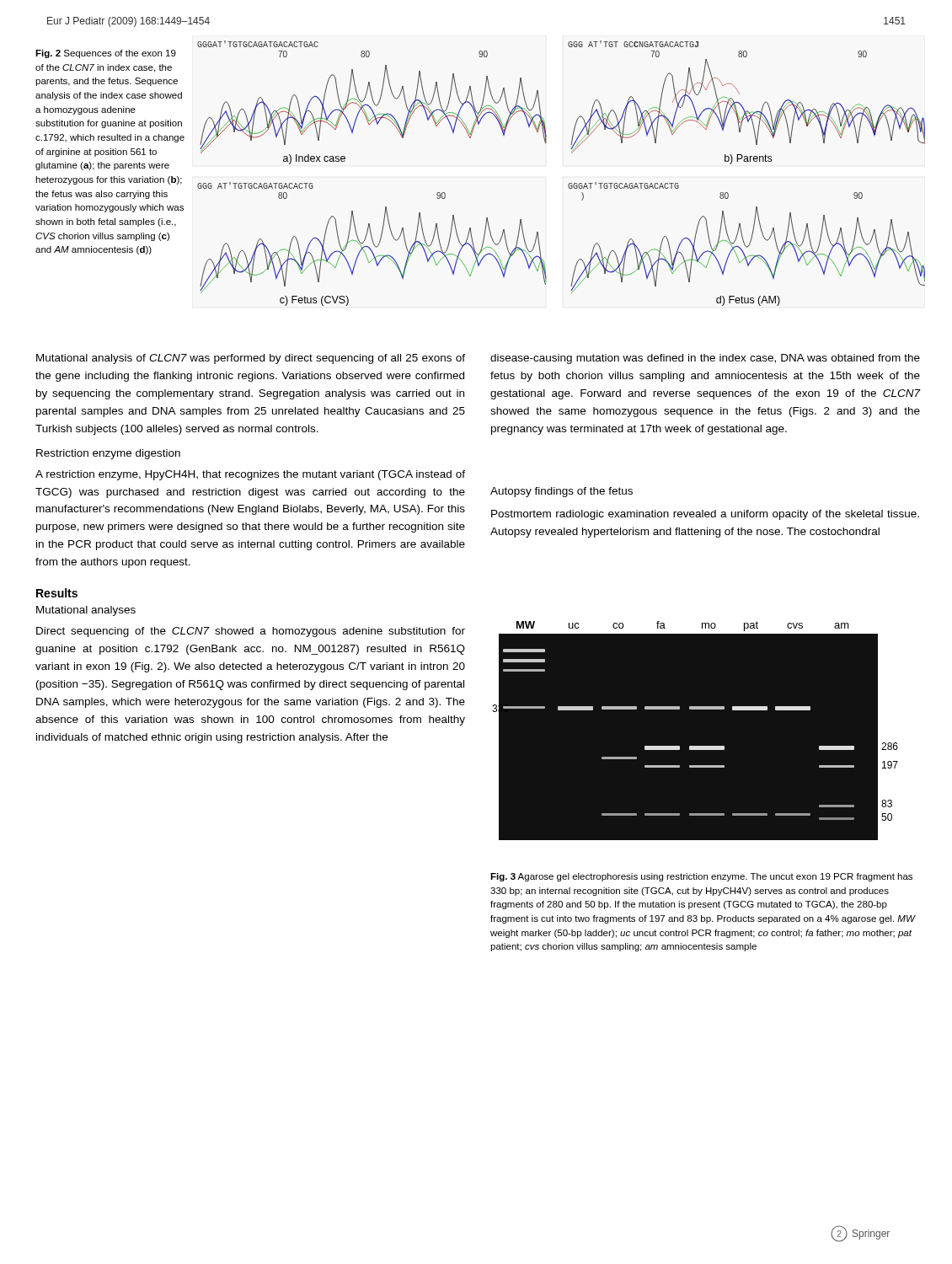Point to the passage starting "Mutational analysis of CLCN7 was"
This screenshot has height=1264, width=952.
tap(250, 394)
